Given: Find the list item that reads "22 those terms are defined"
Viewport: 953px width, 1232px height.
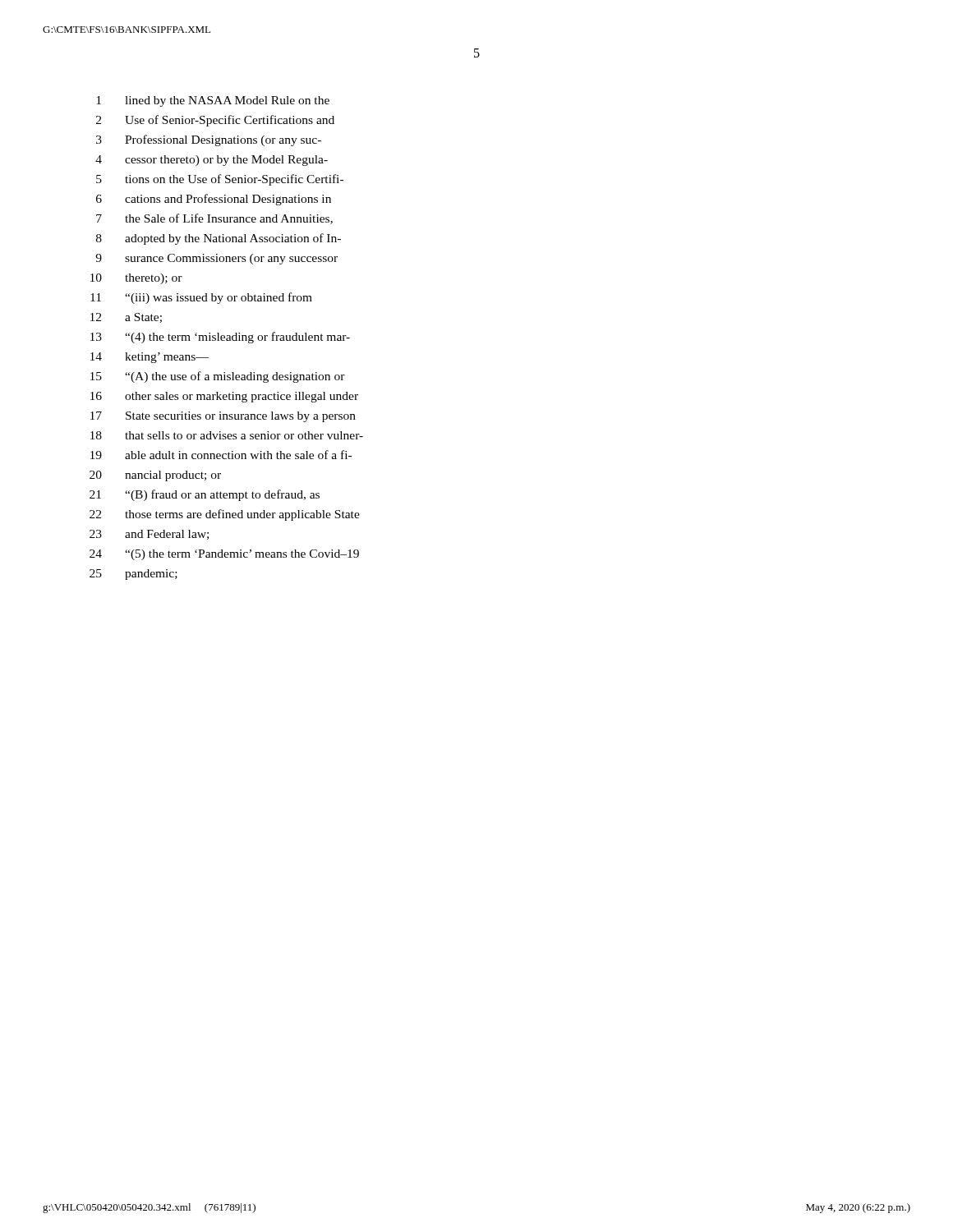Looking at the screenshot, I should click(225, 515).
